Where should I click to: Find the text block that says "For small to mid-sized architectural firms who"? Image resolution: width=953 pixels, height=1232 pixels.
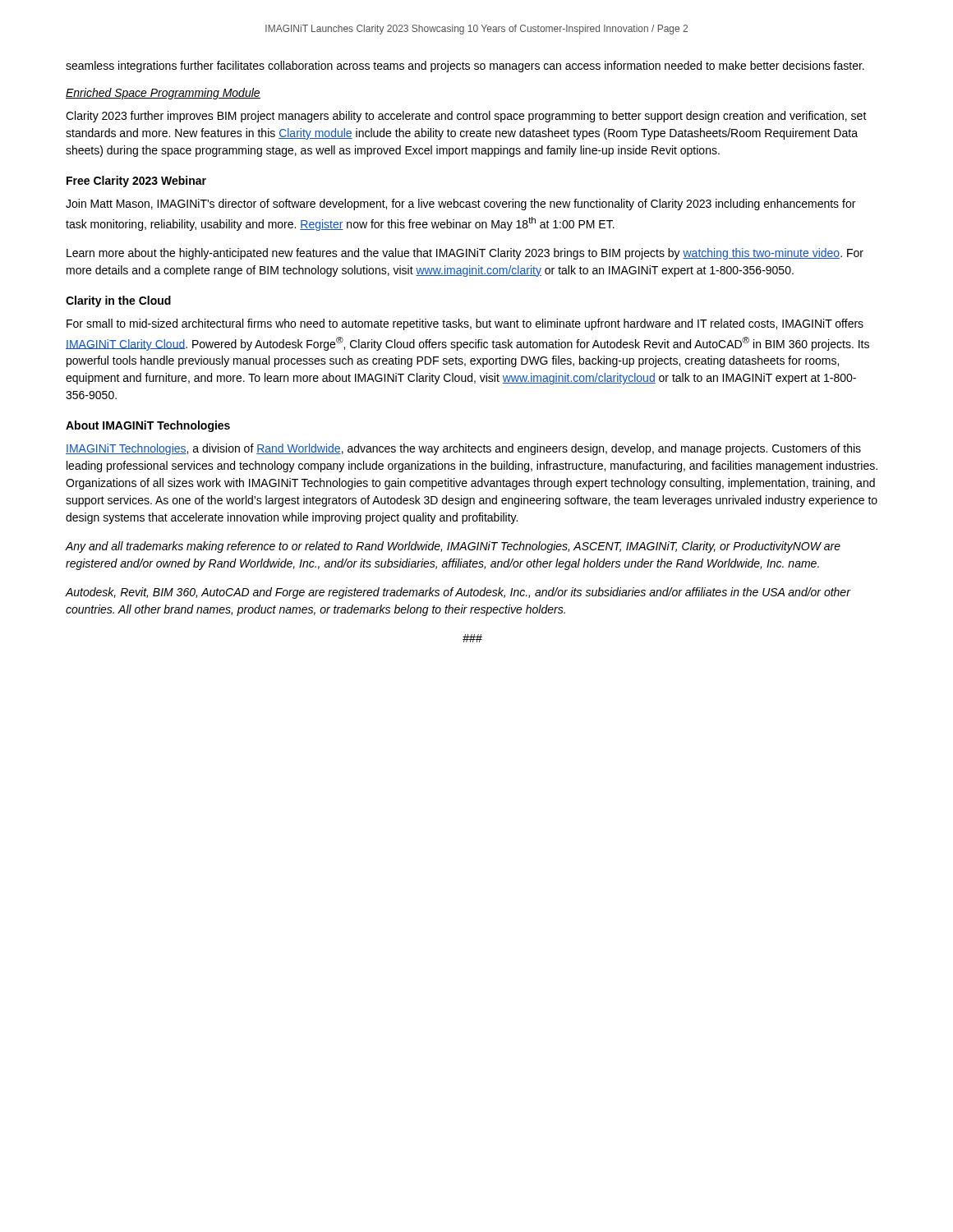pyautogui.click(x=472, y=360)
